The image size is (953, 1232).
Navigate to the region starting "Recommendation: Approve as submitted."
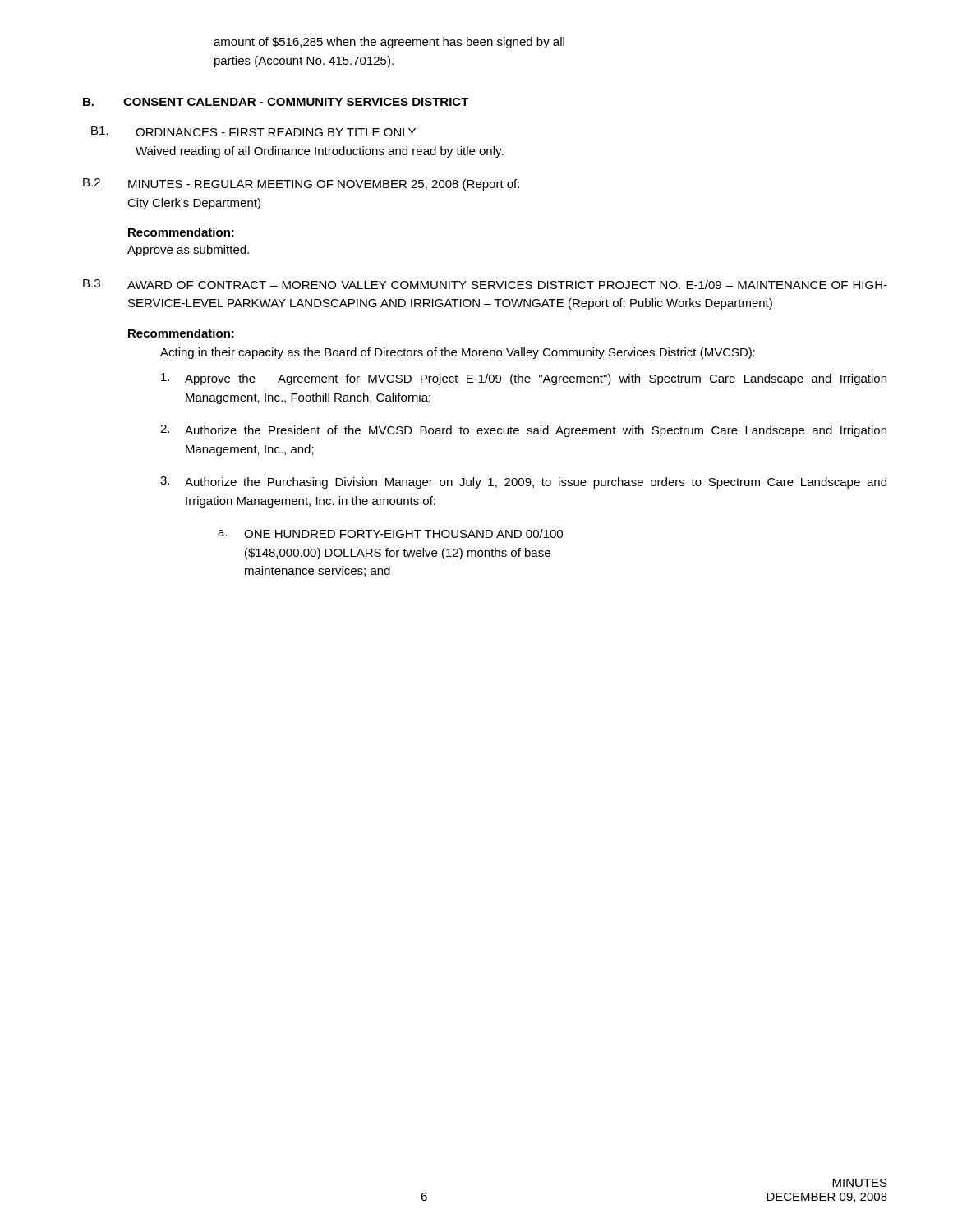click(181, 232)
